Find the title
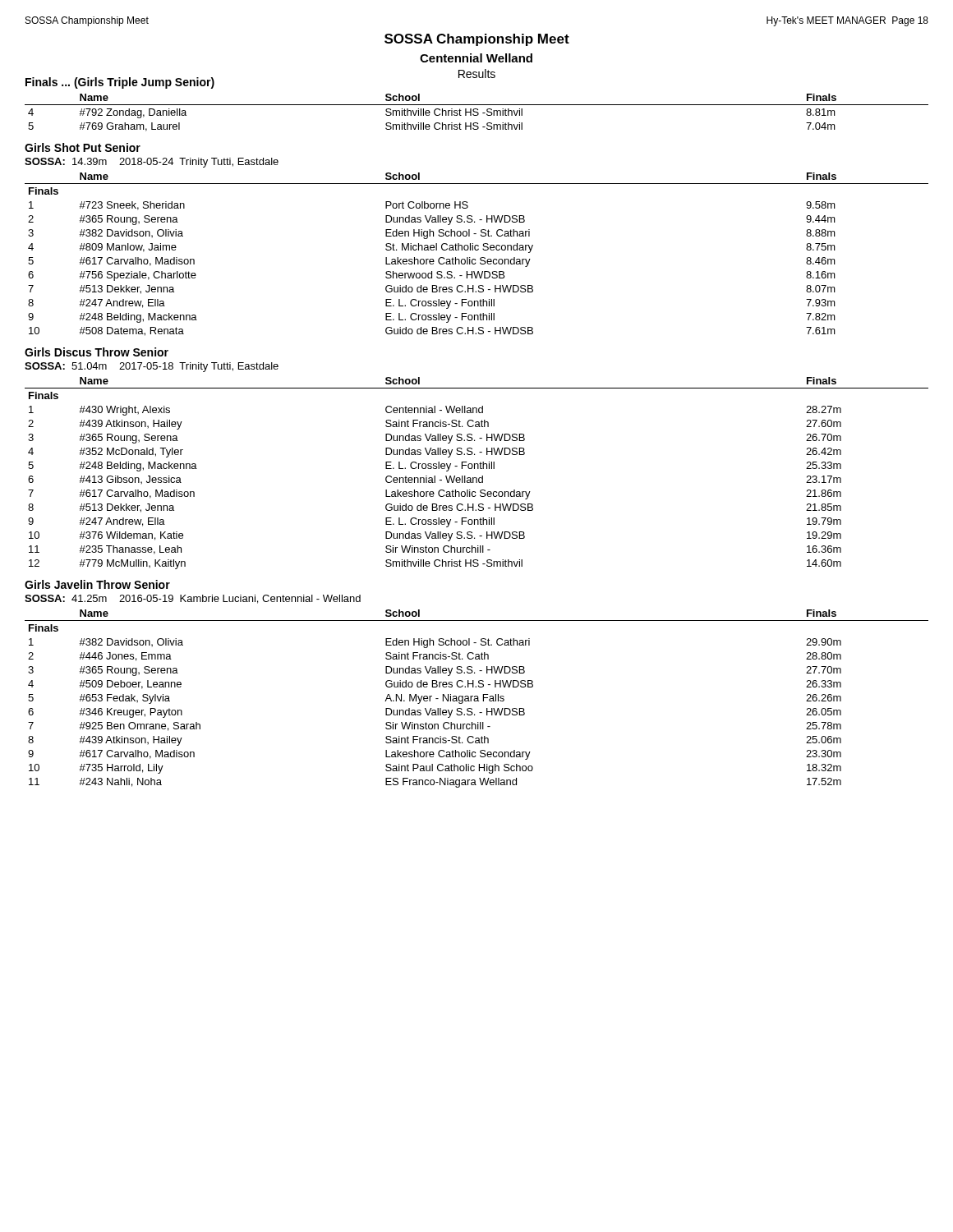This screenshot has height=1232, width=953. 476,56
